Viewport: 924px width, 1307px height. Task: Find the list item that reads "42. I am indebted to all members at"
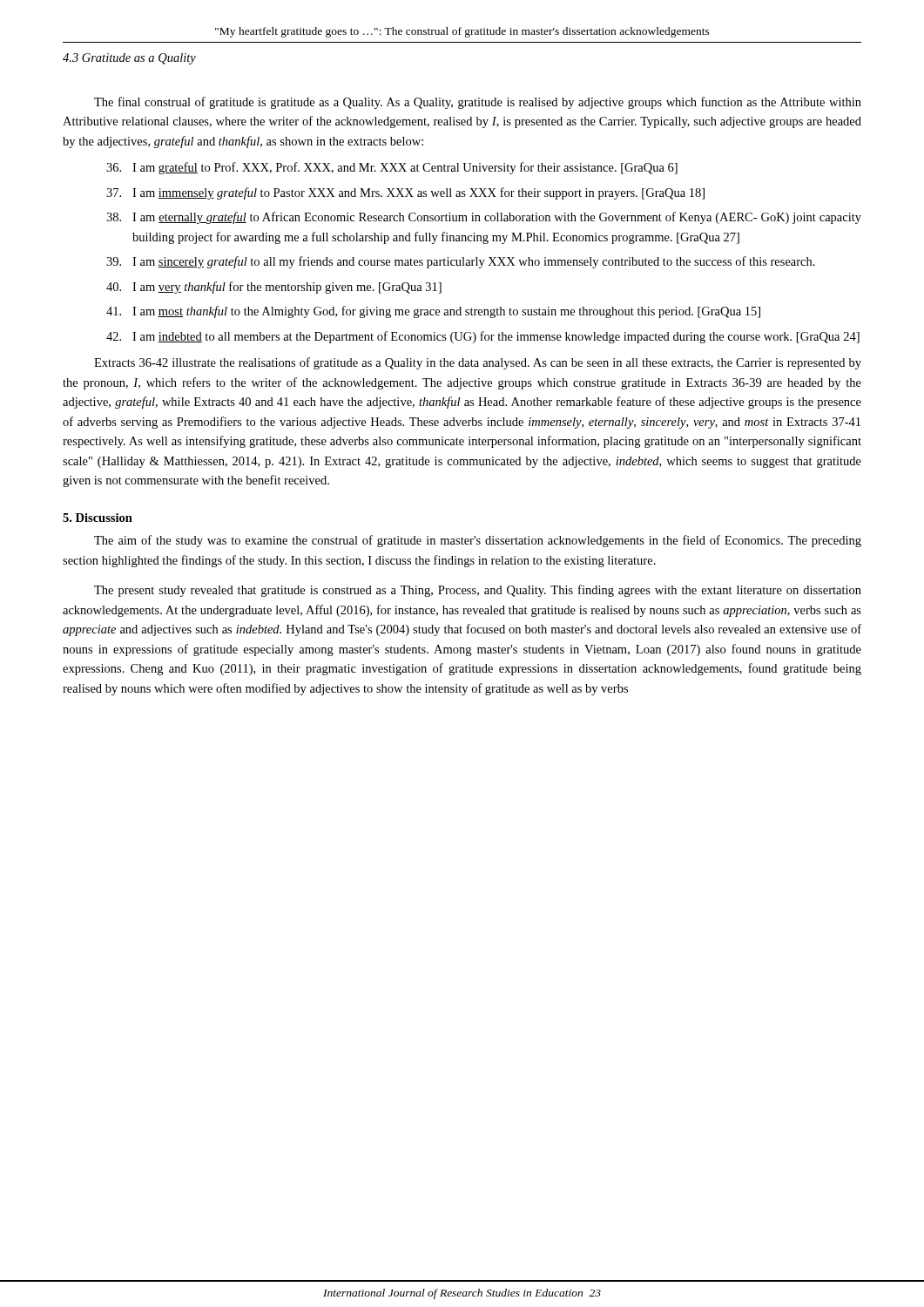[x=484, y=336]
